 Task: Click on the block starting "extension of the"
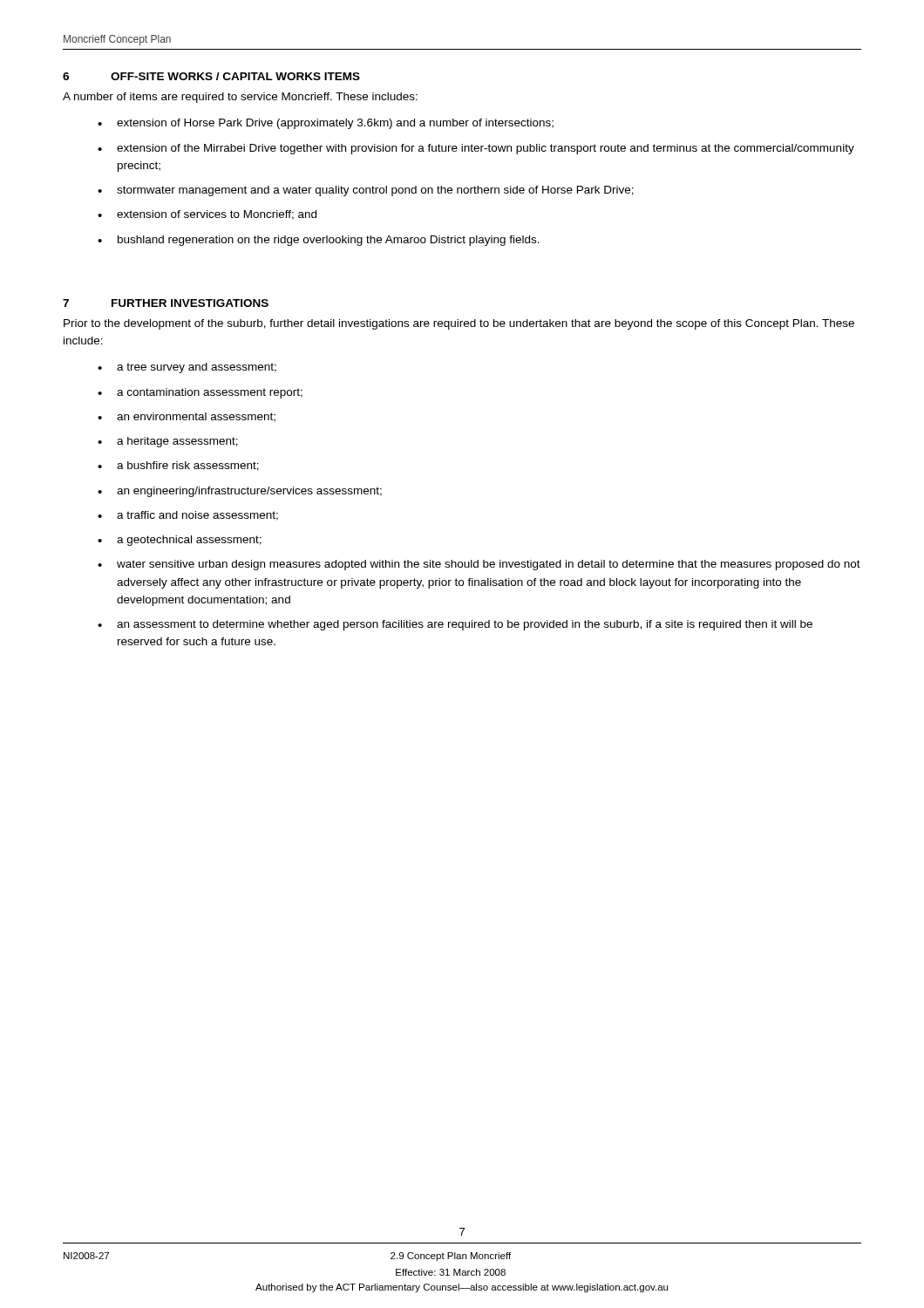485,156
